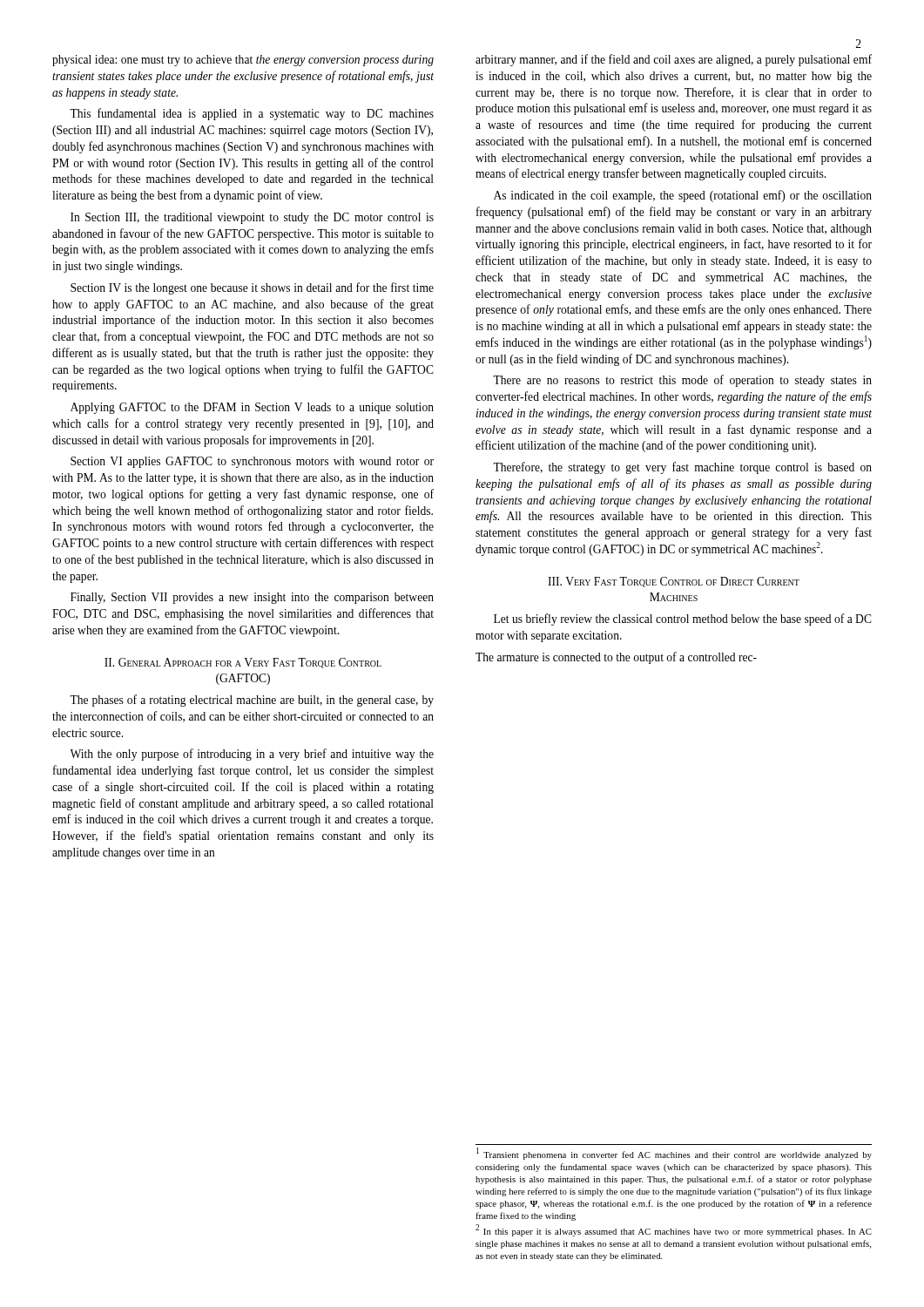Navigate to the block starting "With the only purpose of introducing in a"
The image size is (924, 1307).
coord(243,804)
